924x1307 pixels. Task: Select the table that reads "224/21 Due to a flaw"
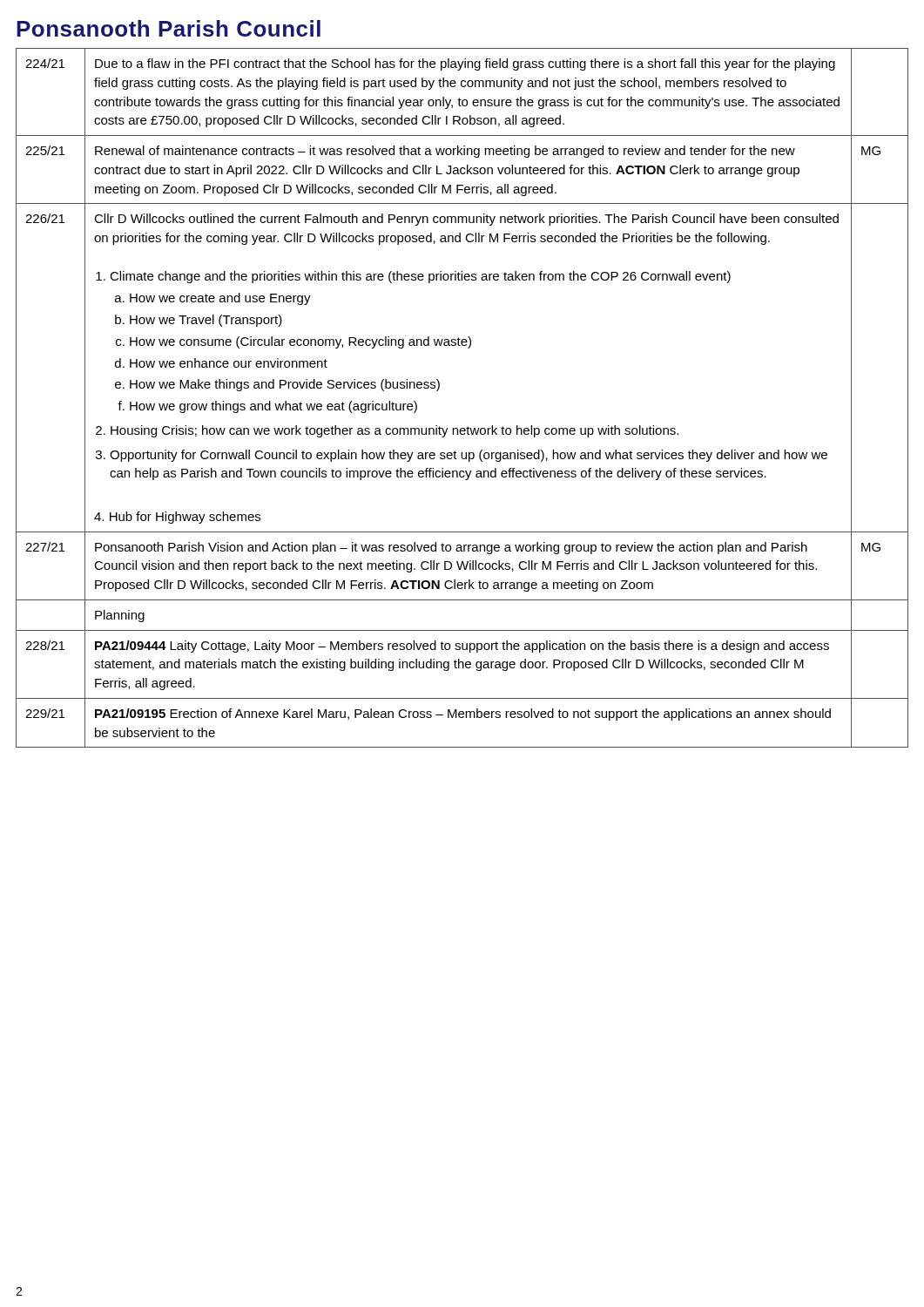point(462,398)
